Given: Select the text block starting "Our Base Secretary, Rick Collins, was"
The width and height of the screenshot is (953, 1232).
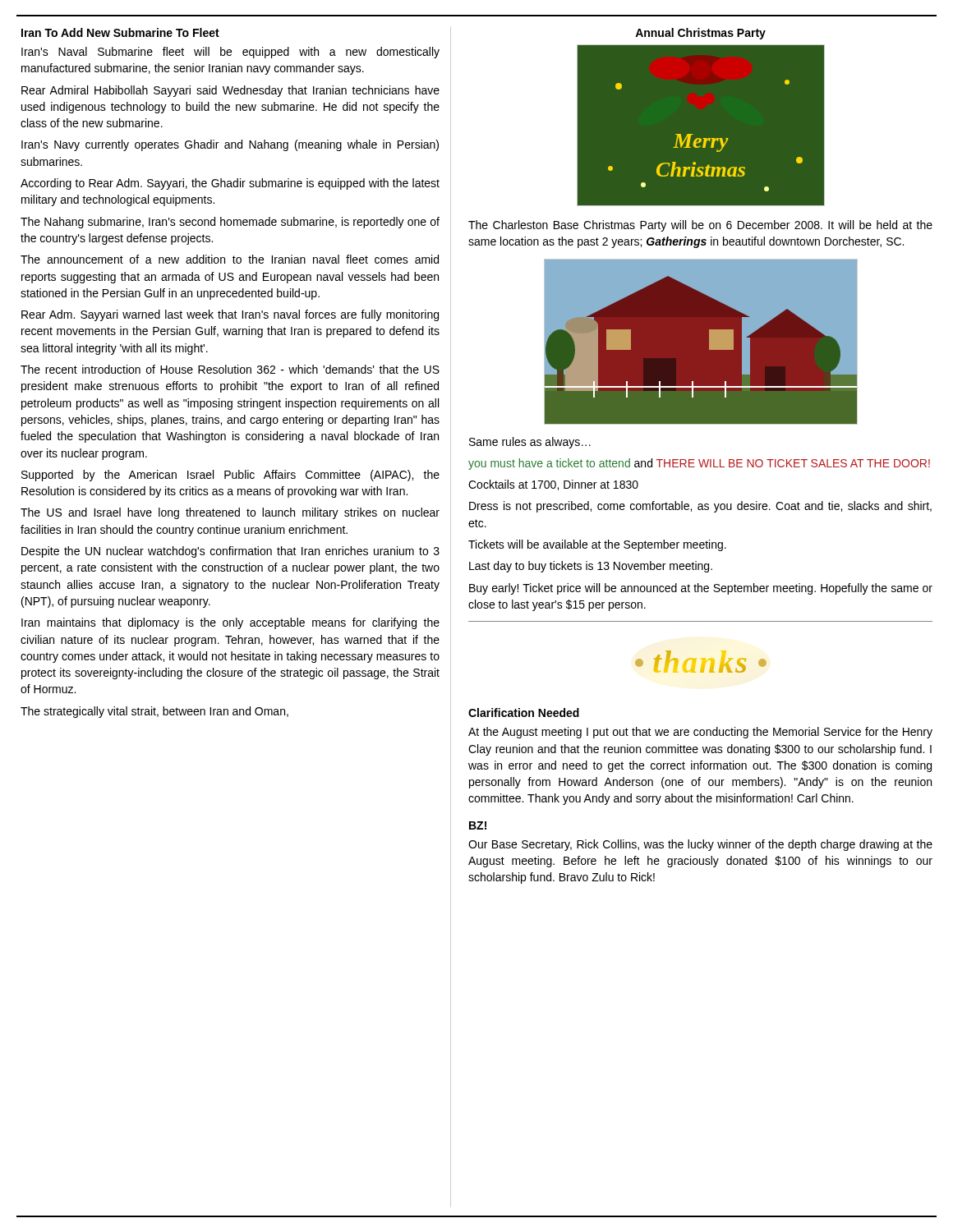Looking at the screenshot, I should pyautogui.click(x=700, y=861).
